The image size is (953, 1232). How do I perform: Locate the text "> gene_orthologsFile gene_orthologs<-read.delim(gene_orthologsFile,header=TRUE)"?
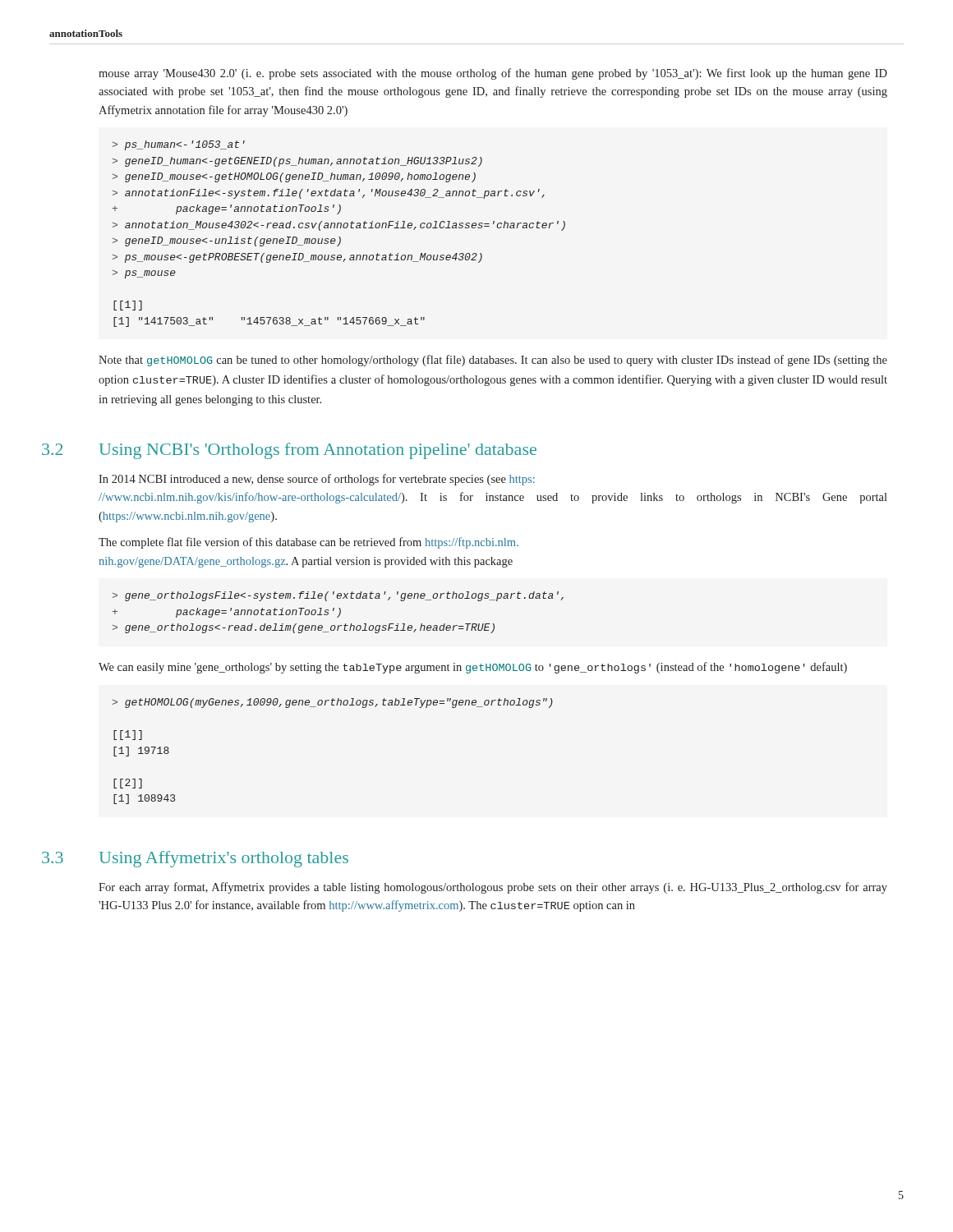point(339,612)
